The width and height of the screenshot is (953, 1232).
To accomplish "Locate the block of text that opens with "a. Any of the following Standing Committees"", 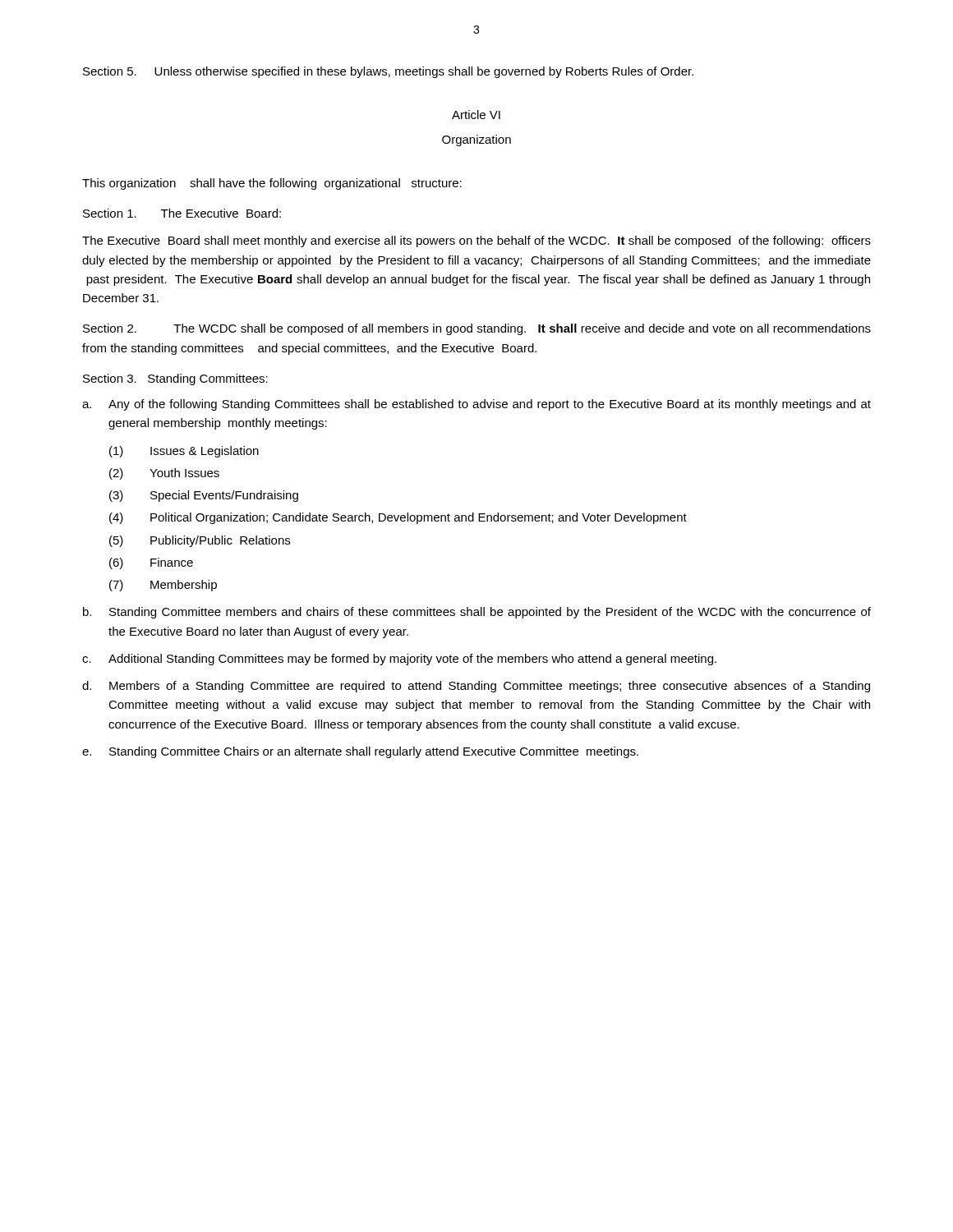I will click(x=476, y=413).
